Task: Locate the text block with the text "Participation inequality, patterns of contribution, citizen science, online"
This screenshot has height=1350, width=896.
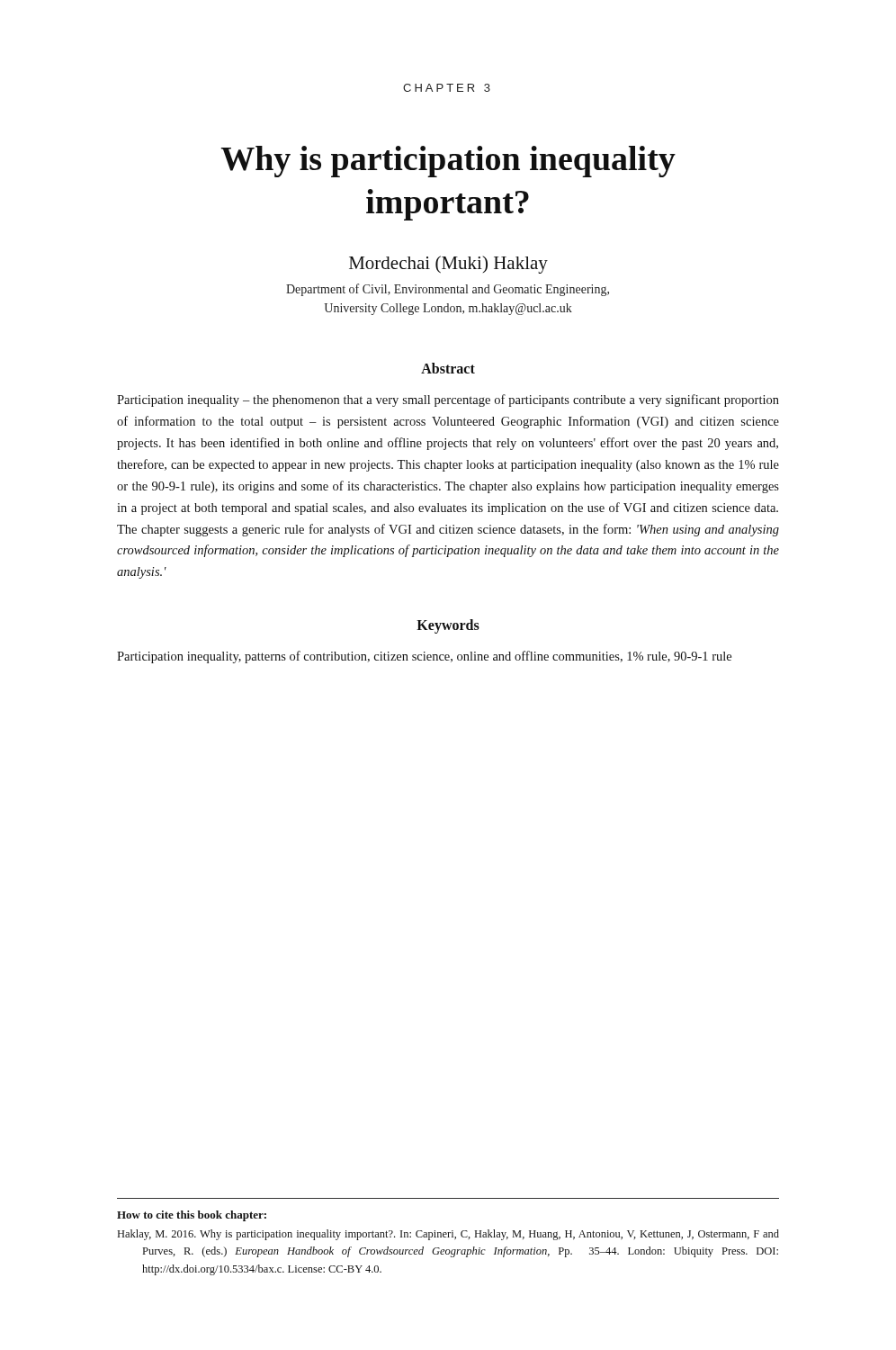Action: tap(424, 656)
